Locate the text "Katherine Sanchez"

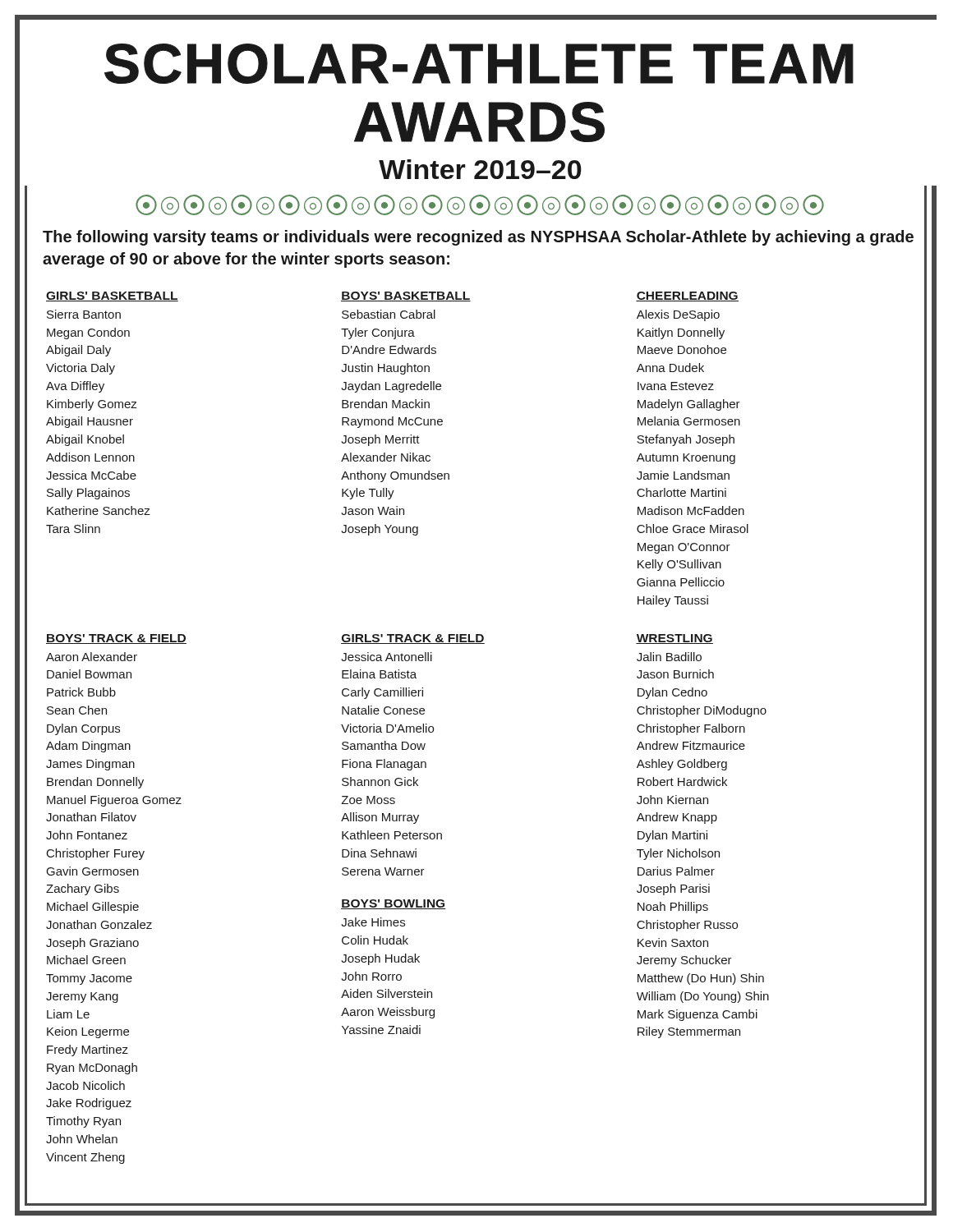point(98,510)
